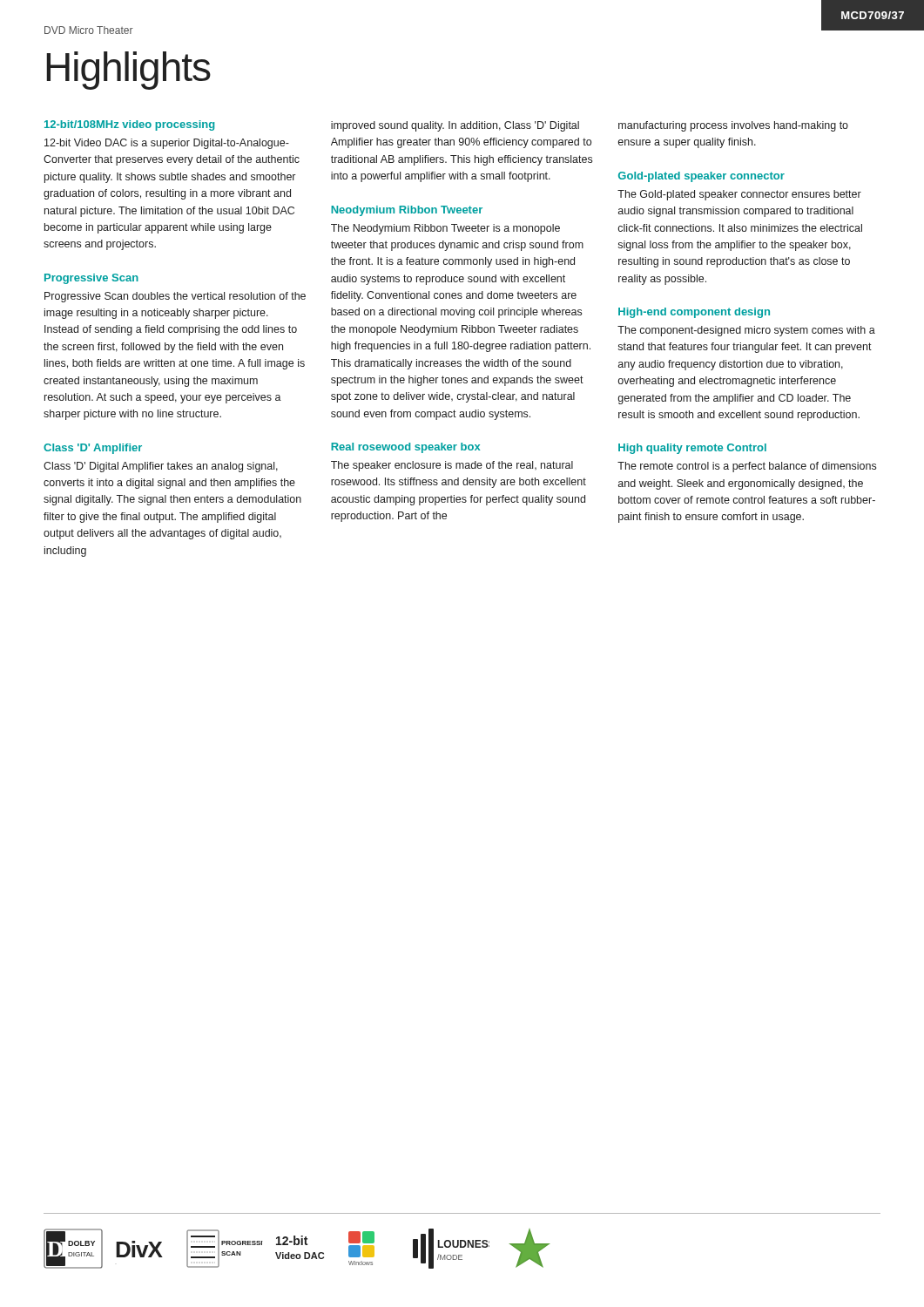Find the region starting "High-end component design"

coord(694,311)
